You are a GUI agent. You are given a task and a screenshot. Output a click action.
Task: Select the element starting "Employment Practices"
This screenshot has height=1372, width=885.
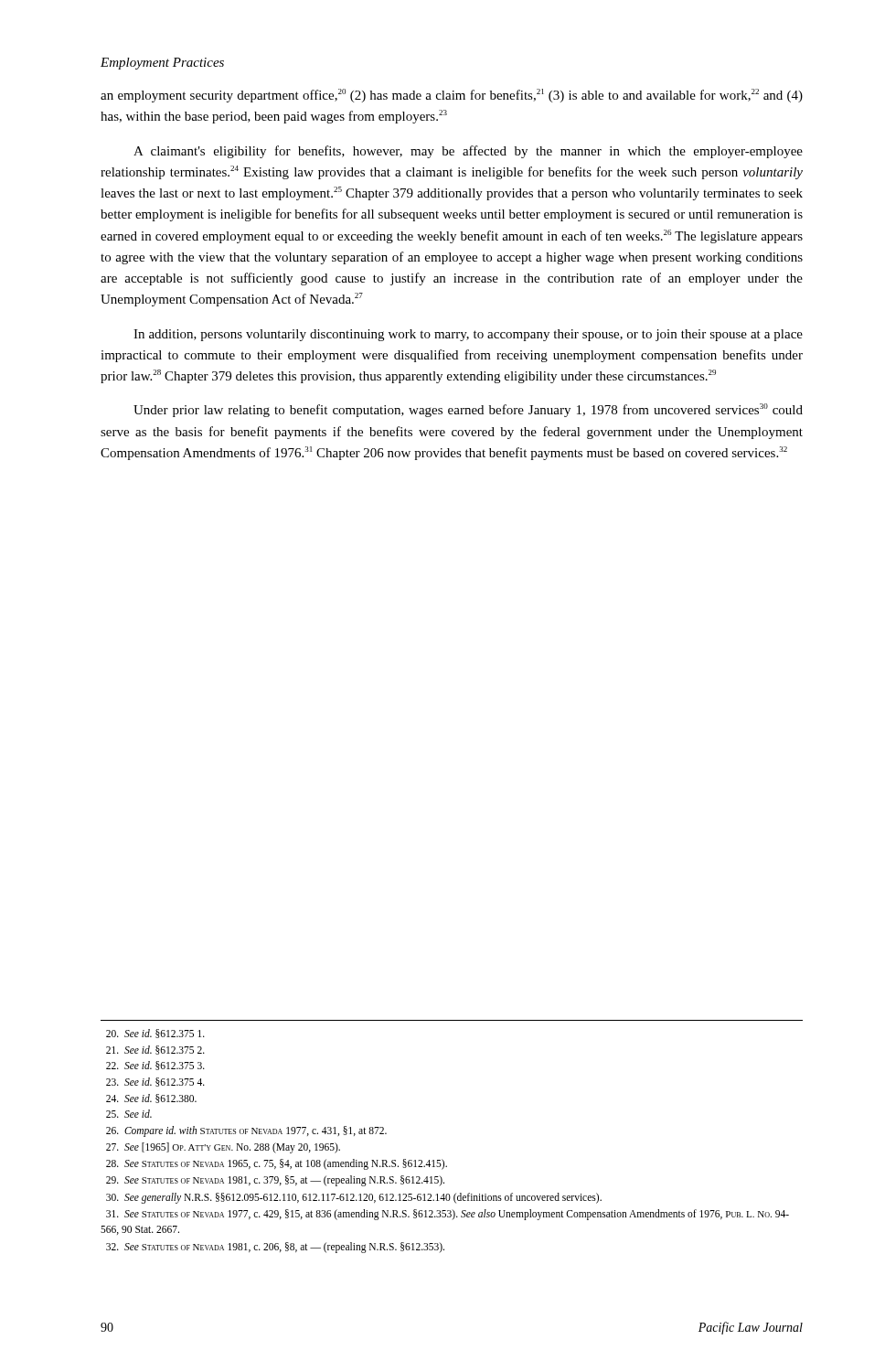point(162,62)
